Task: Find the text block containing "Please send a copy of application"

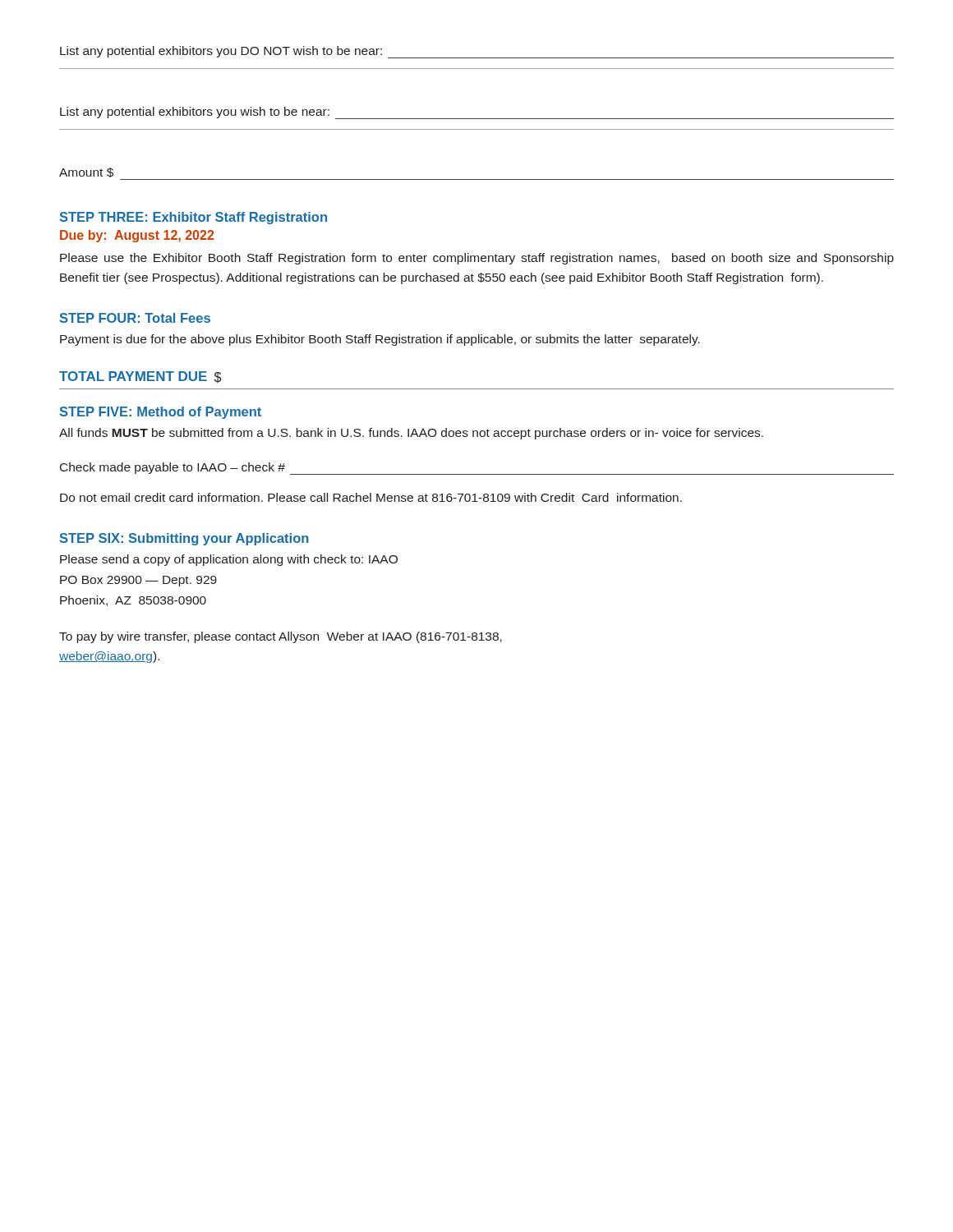Action: [x=229, y=560]
